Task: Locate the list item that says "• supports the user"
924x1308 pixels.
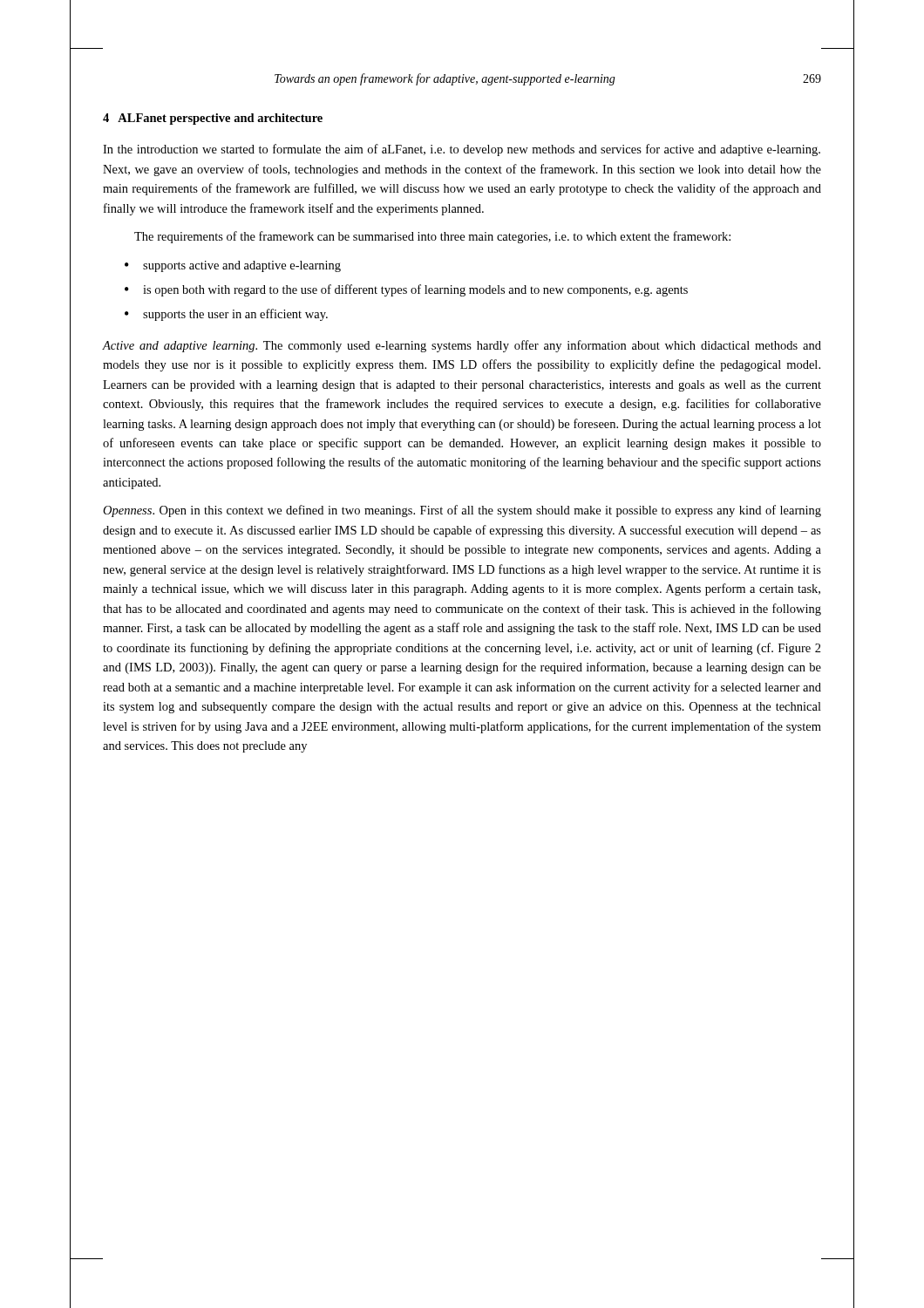Action: click(226, 315)
